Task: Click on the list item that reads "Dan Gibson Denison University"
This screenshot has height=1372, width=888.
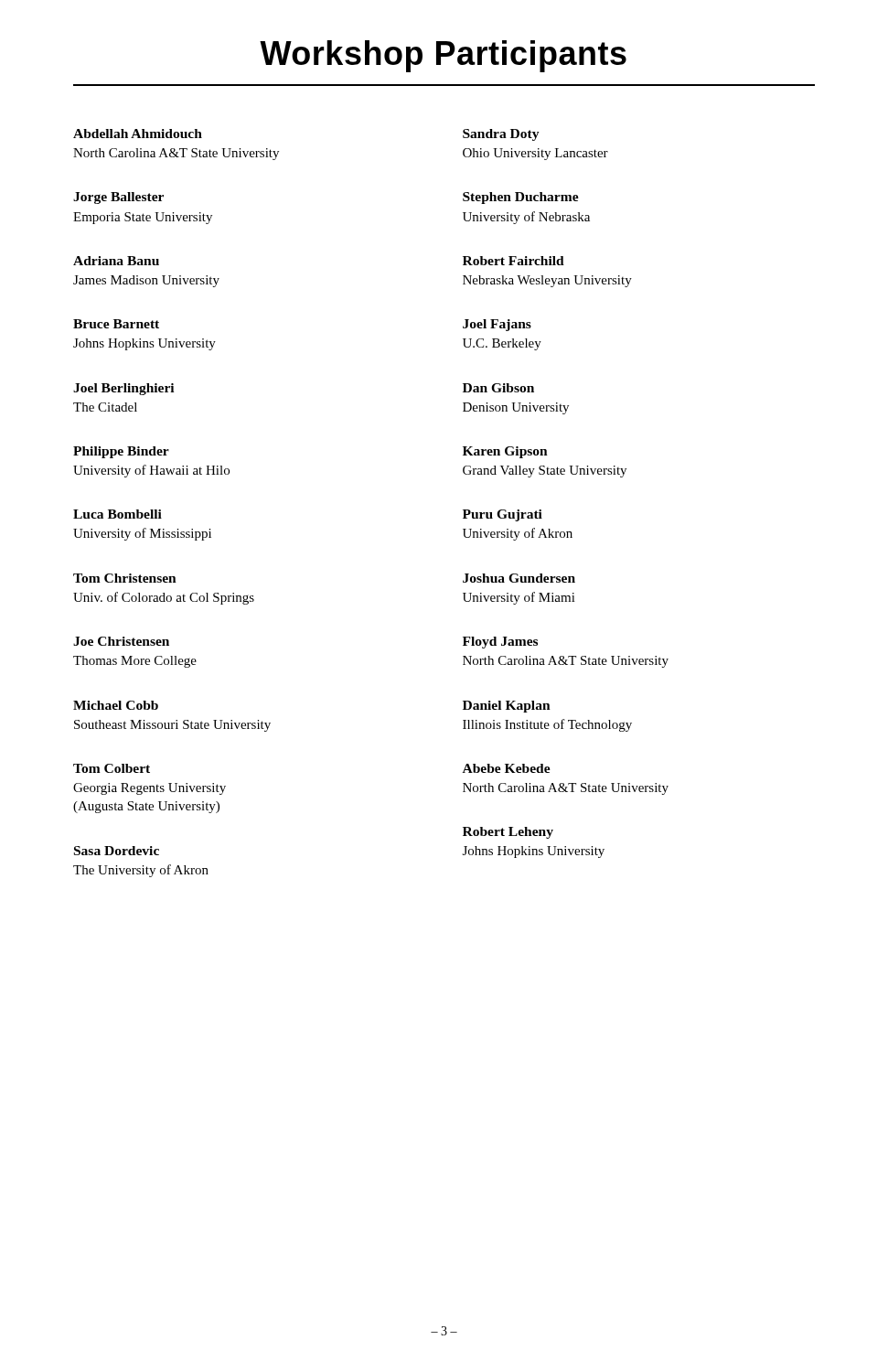Action: (x=498, y=388)
